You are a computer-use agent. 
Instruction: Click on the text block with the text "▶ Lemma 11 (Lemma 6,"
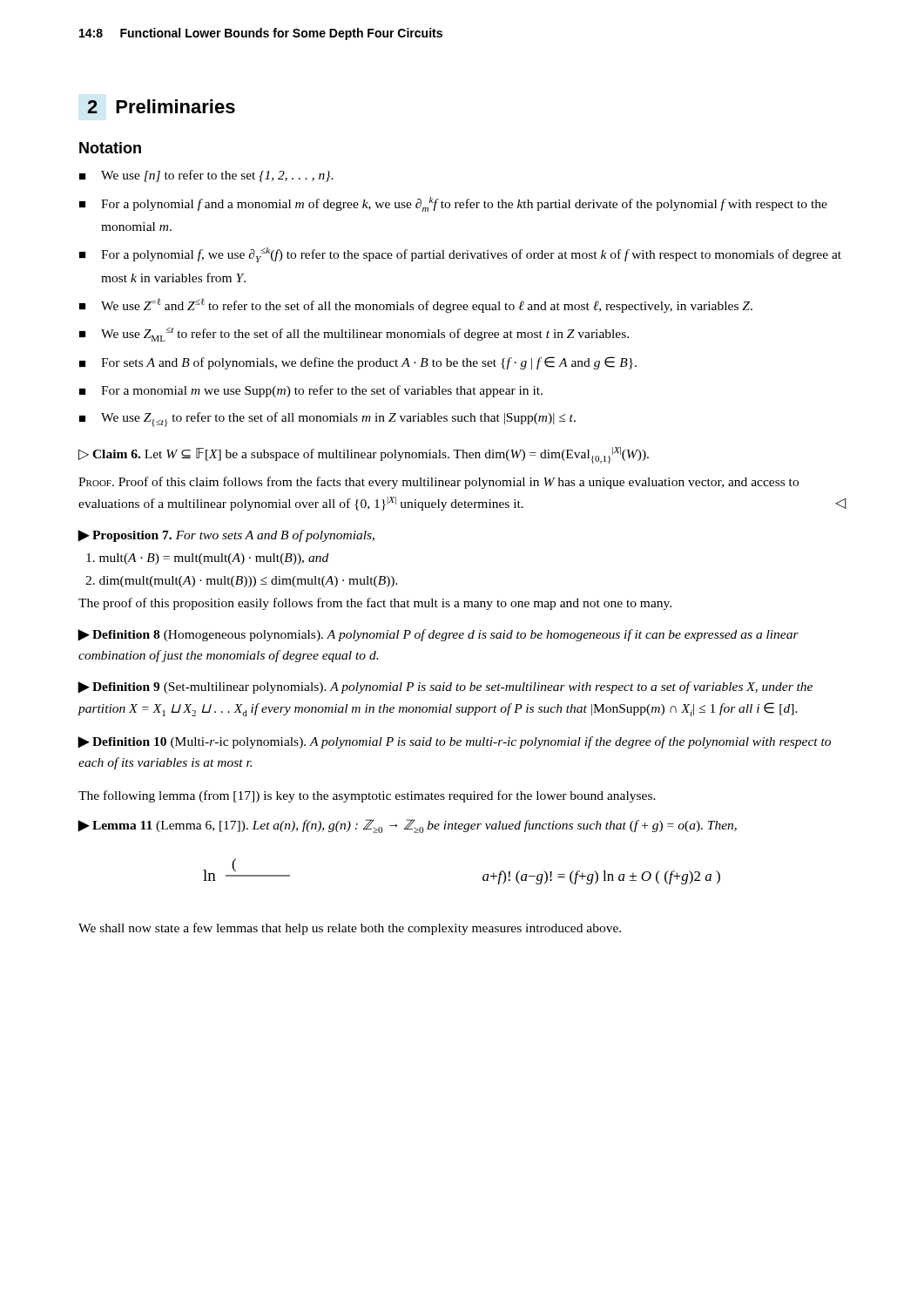pyautogui.click(x=408, y=826)
